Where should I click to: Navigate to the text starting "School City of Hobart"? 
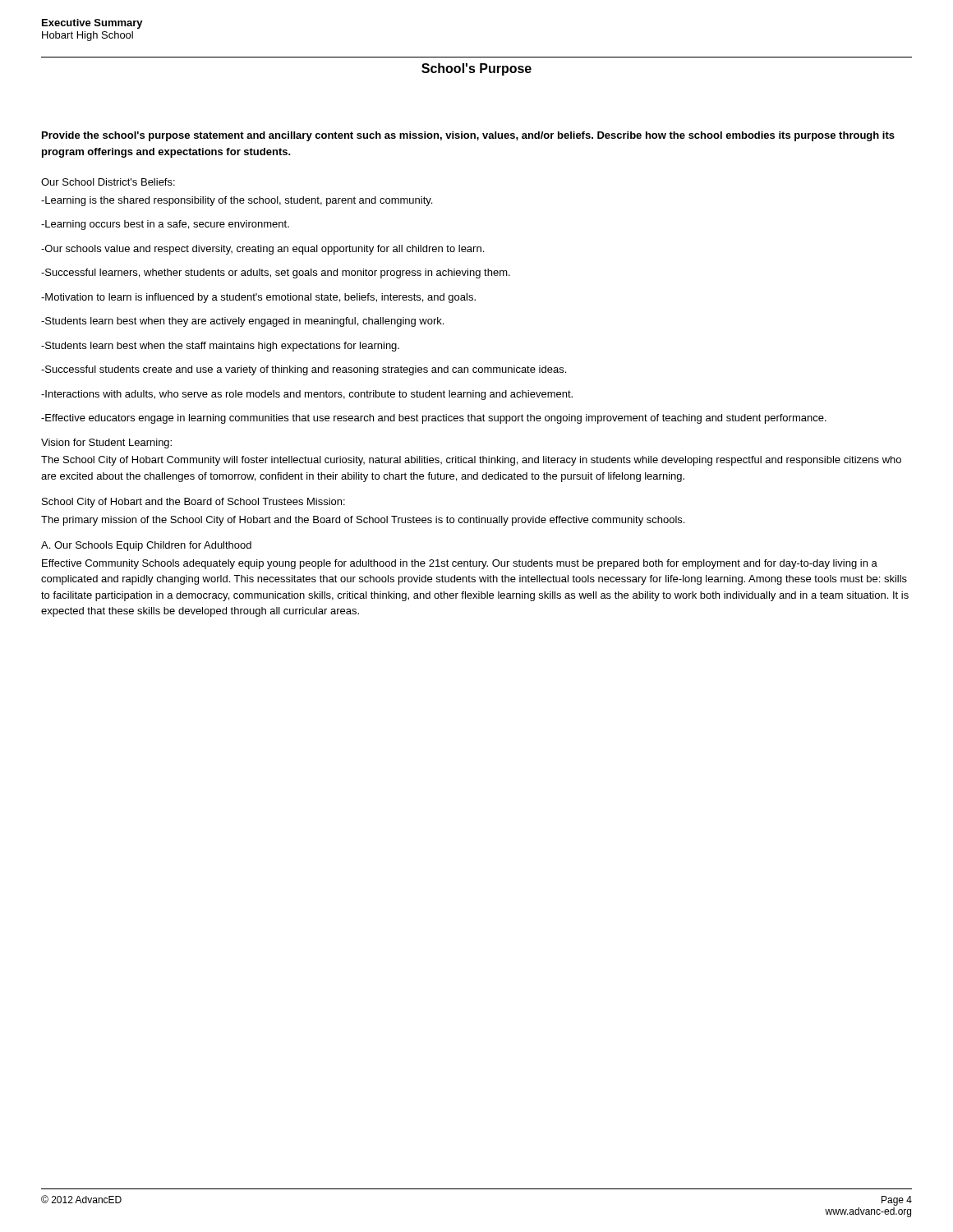193,501
